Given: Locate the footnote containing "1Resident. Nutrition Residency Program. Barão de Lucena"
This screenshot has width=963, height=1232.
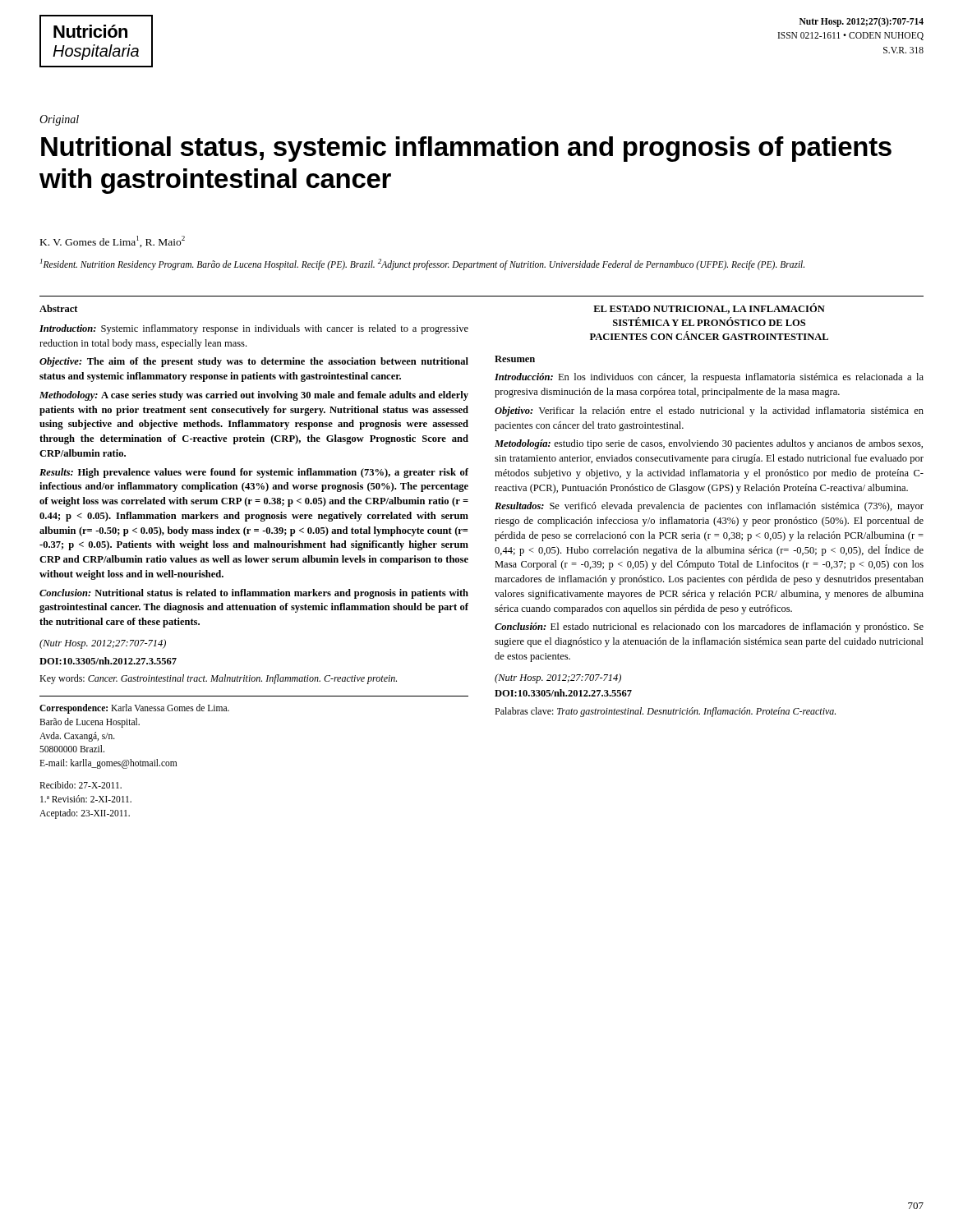Looking at the screenshot, I should (x=422, y=263).
